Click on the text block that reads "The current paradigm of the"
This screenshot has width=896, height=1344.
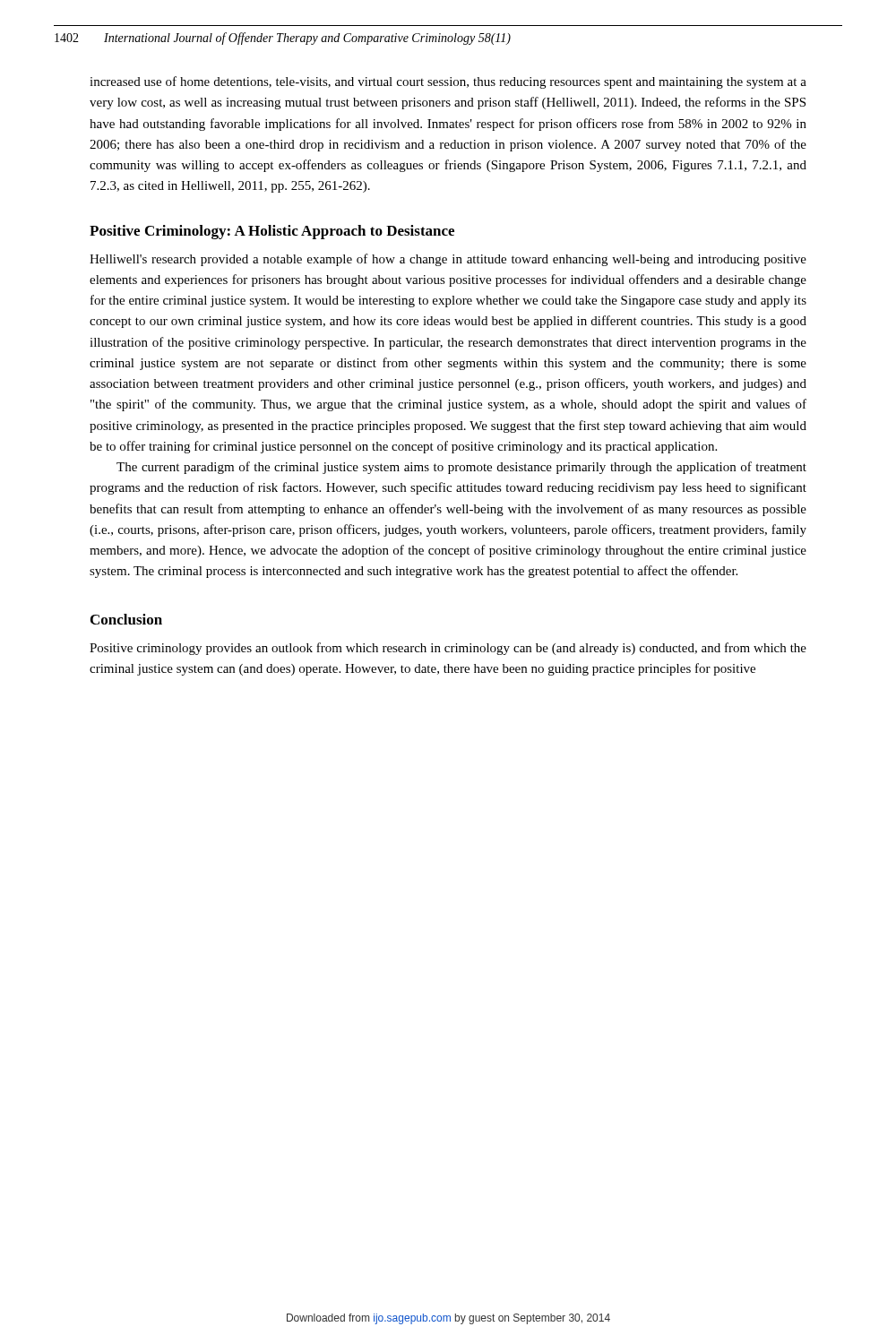(x=448, y=519)
